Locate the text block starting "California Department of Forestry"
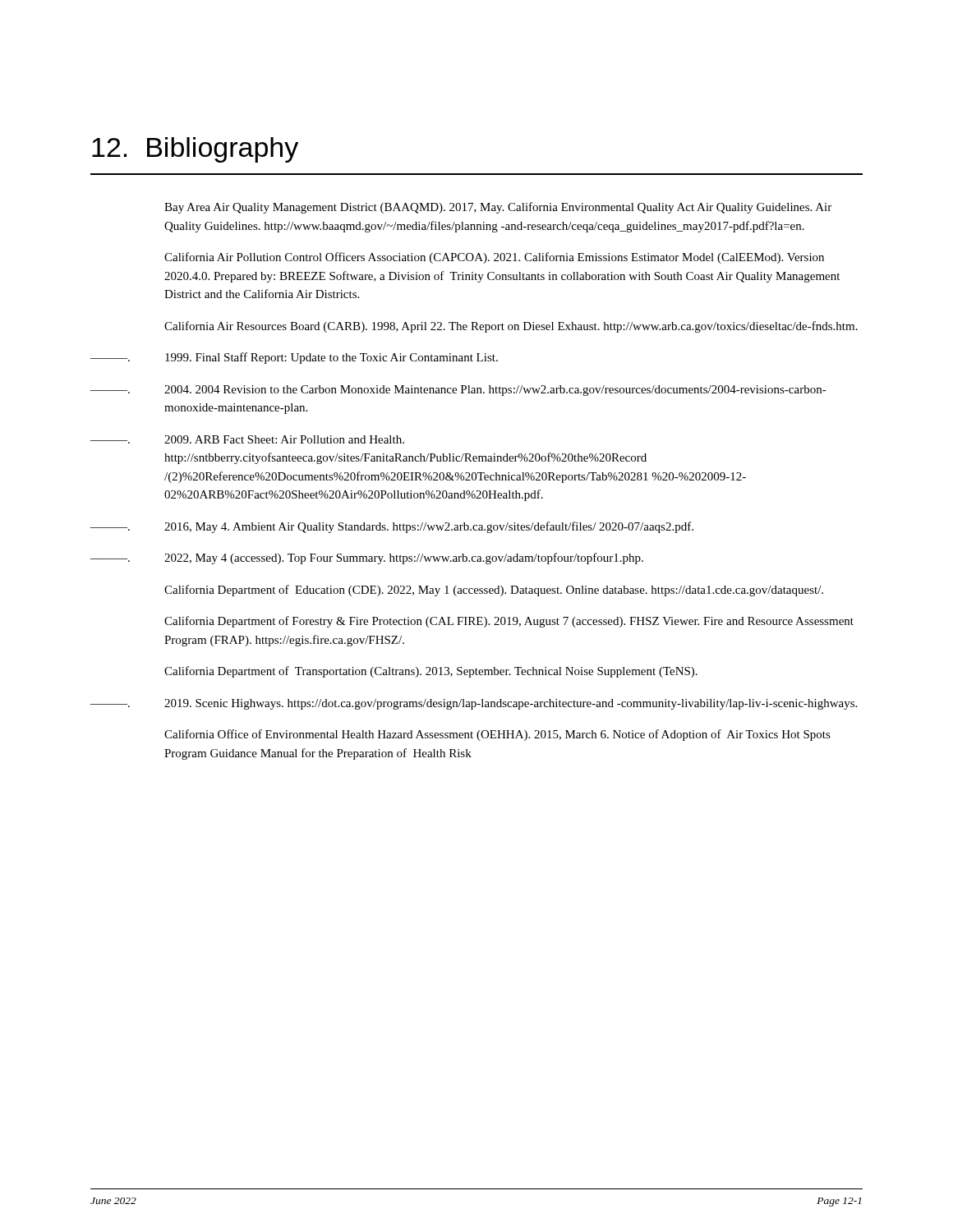 [476, 630]
